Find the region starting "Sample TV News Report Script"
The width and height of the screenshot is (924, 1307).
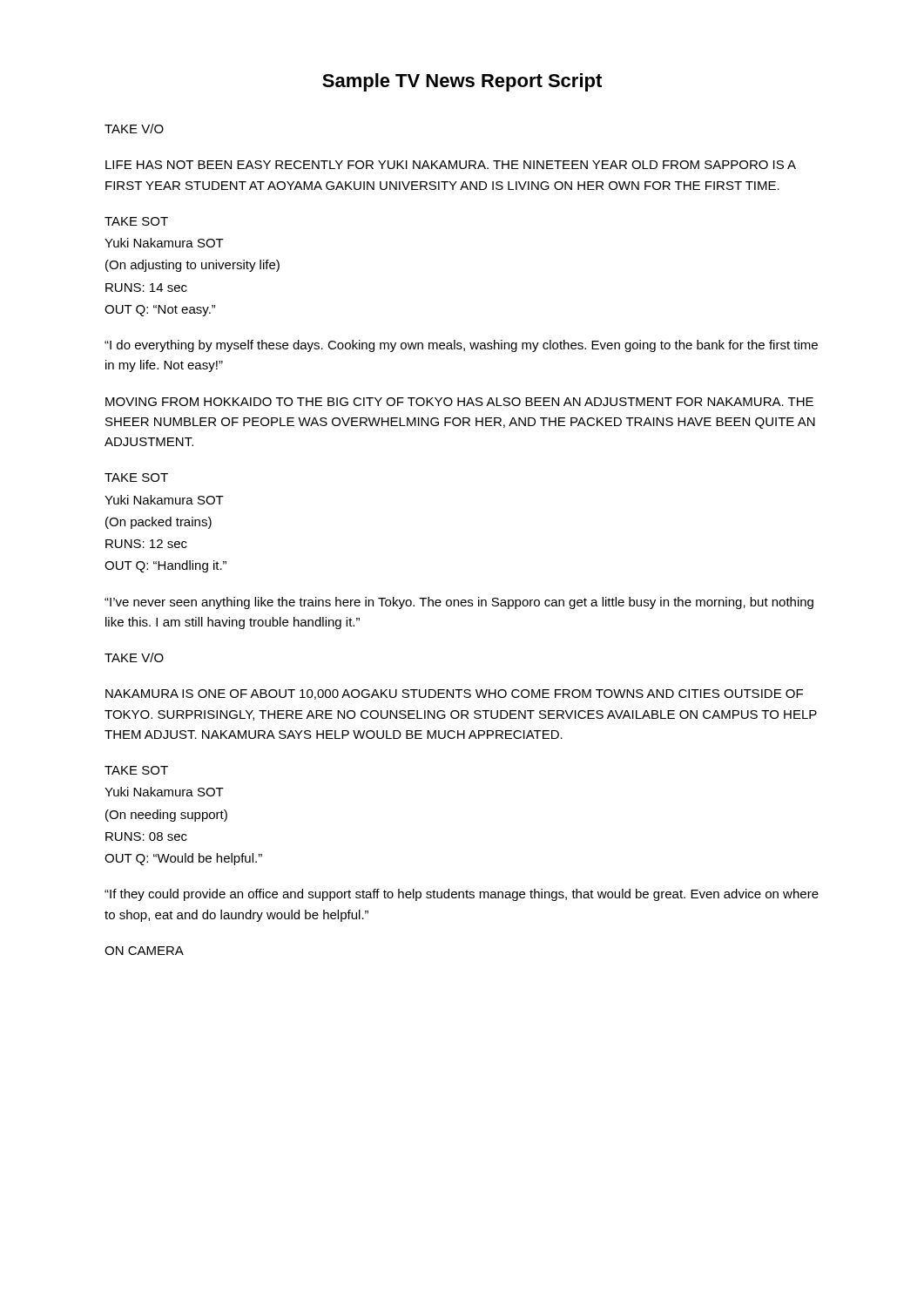pos(462,81)
